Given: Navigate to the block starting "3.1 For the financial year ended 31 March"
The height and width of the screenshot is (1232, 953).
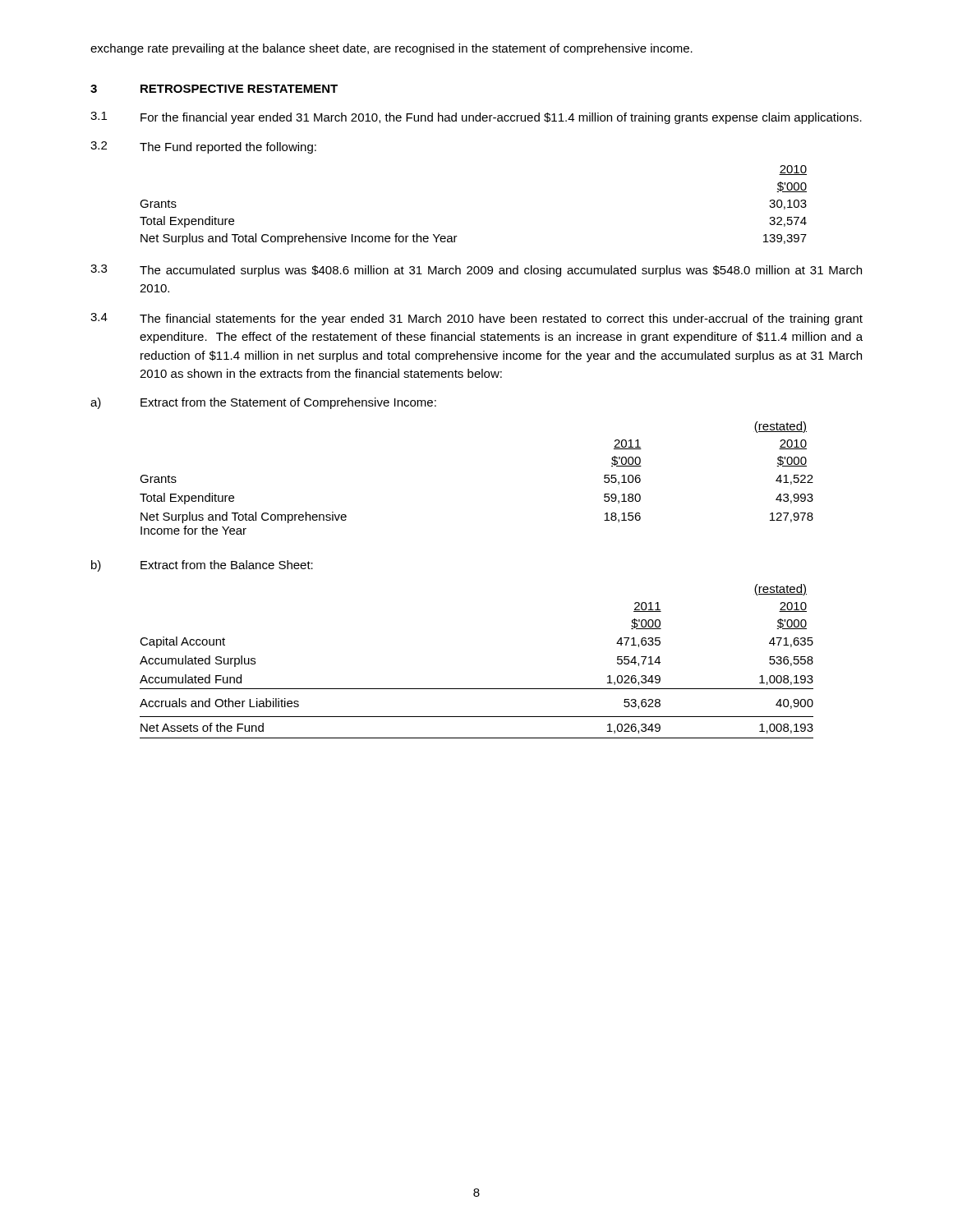Looking at the screenshot, I should (476, 117).
